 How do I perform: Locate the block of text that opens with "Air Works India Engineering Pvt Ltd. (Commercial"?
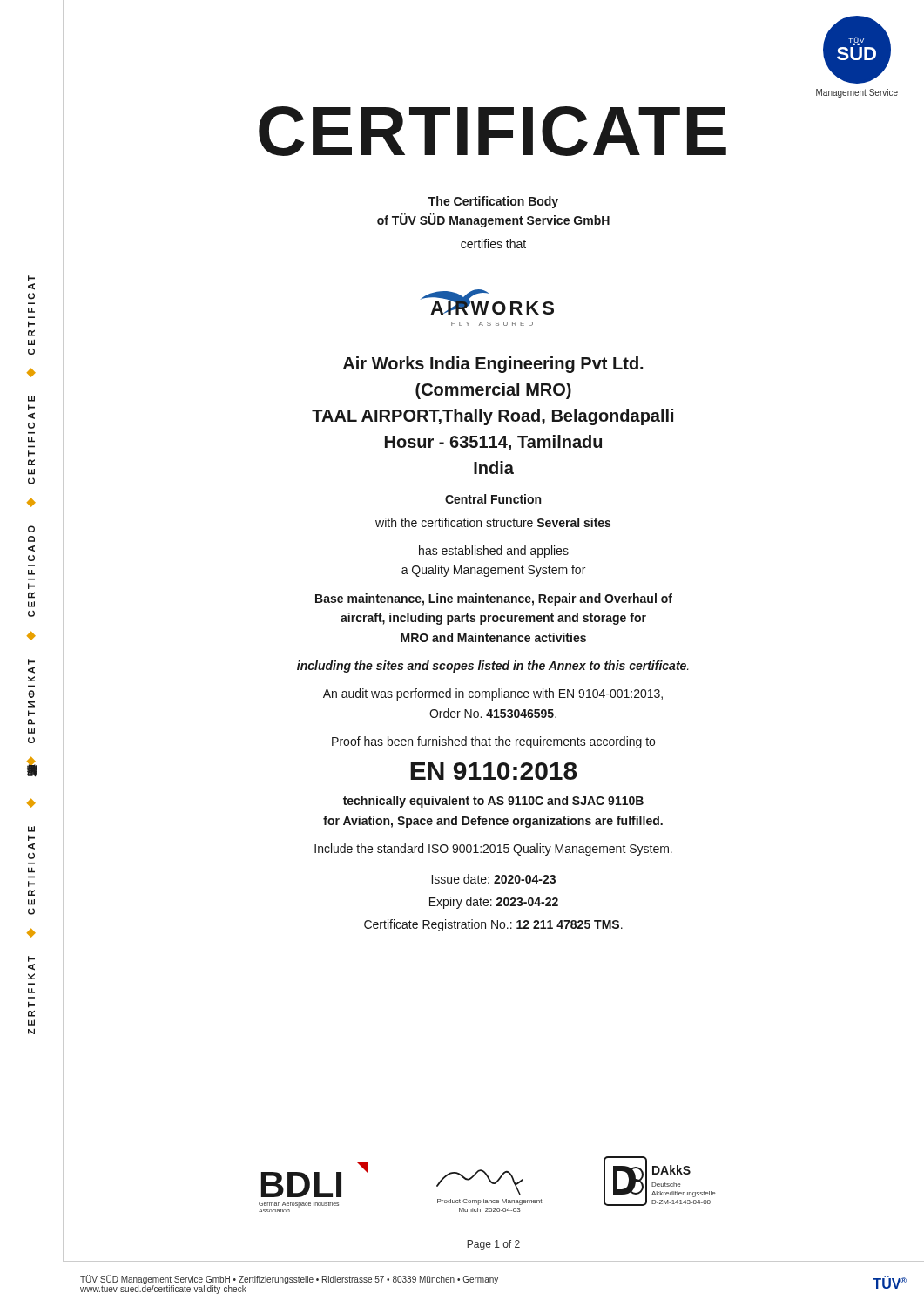click(493, 416)
